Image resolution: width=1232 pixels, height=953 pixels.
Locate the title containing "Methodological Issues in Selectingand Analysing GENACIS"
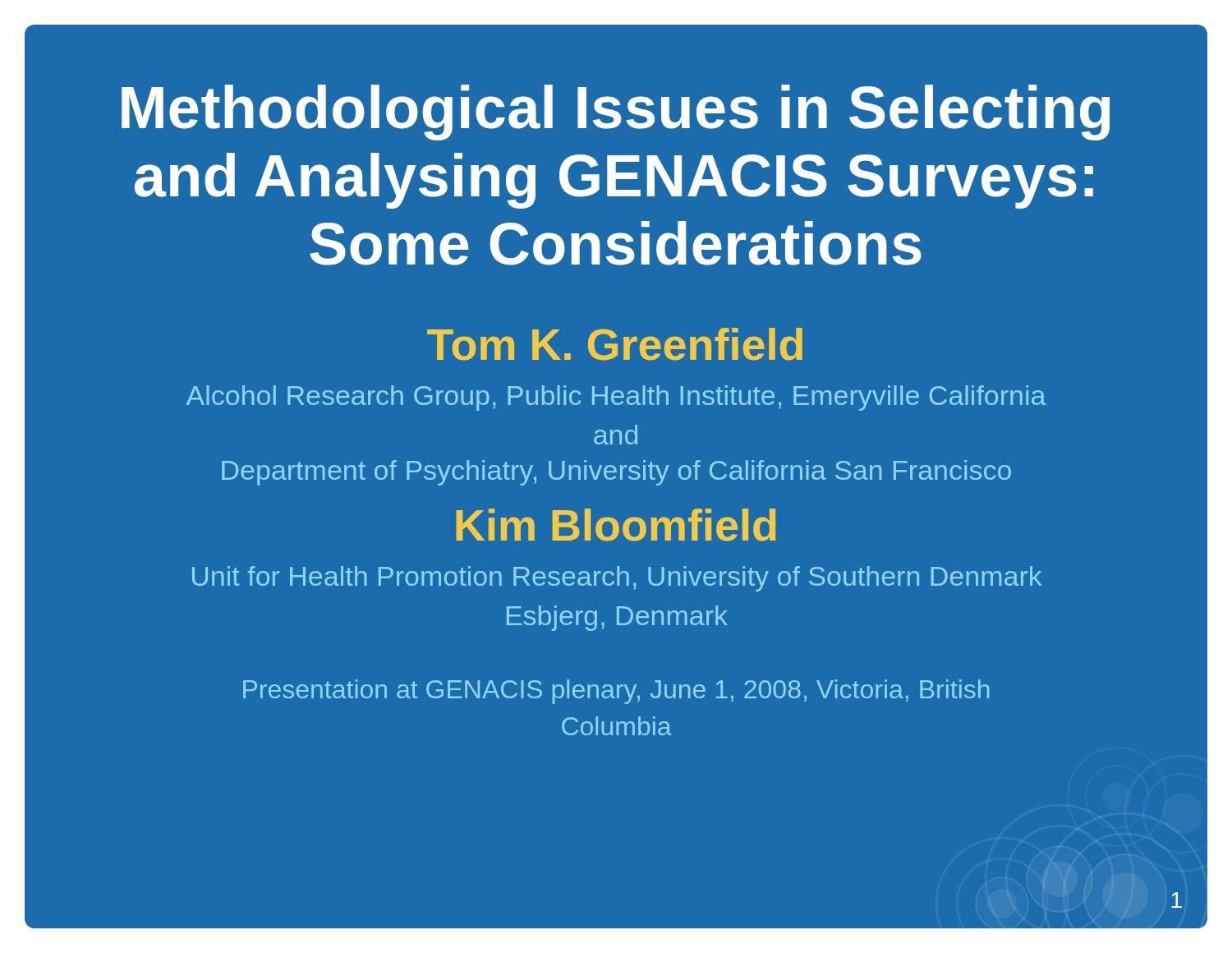point(616,176)
